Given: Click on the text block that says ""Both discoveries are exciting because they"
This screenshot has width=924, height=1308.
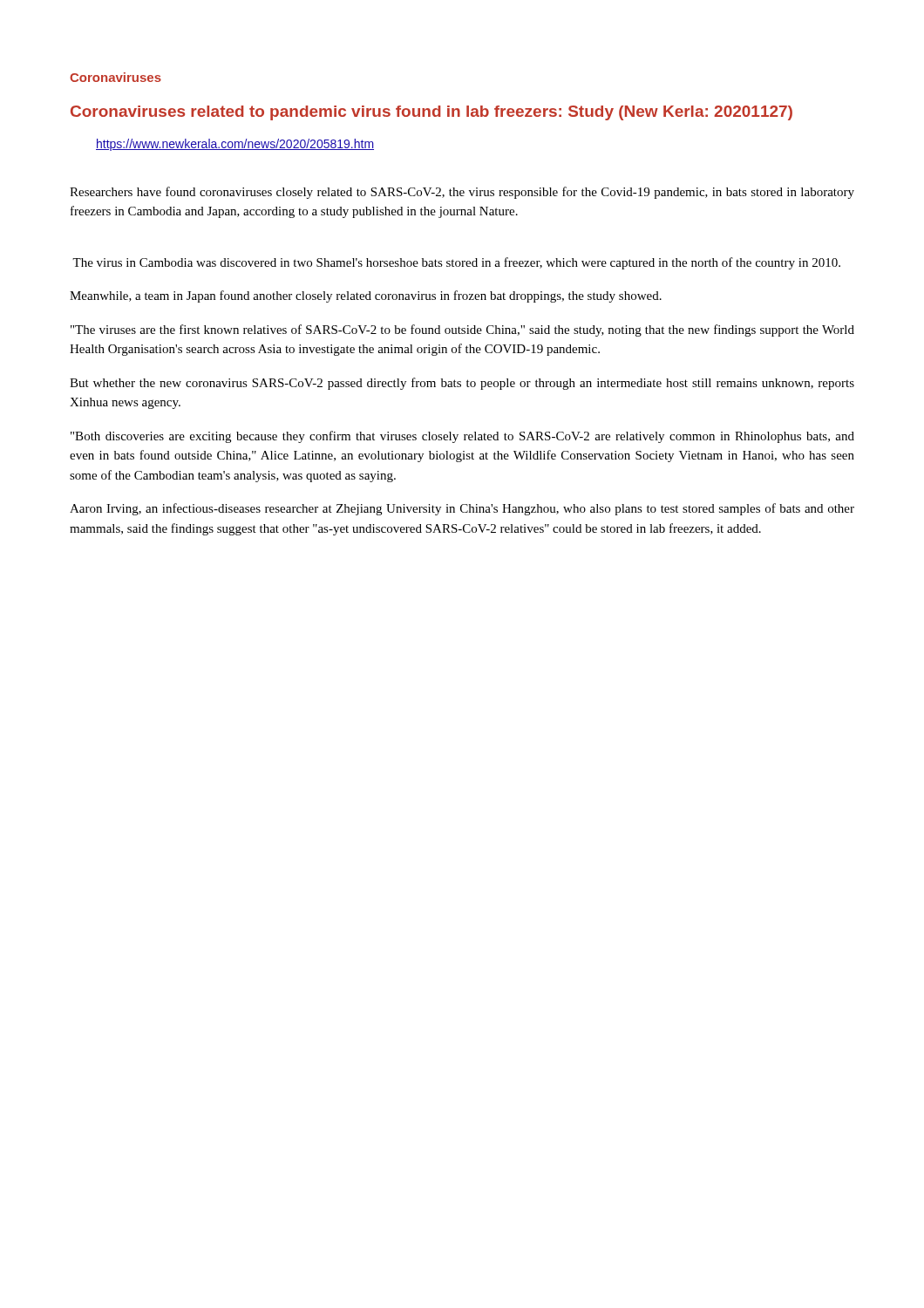Looking at the screenshot, I should click(x=462, y=455).
